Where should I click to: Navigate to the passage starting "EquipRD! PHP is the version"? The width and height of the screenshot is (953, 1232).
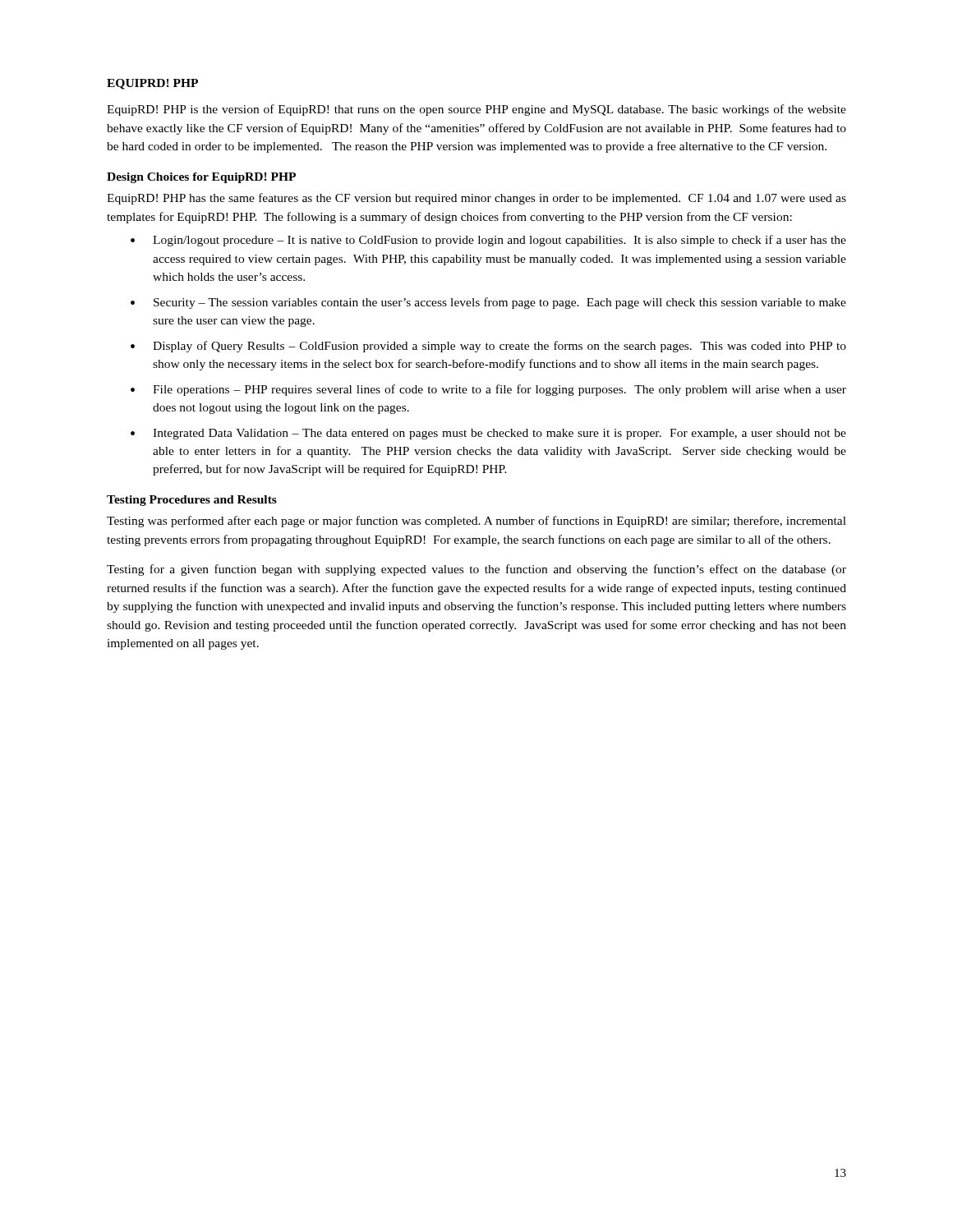pyautogui.click(x=476, y=128)
